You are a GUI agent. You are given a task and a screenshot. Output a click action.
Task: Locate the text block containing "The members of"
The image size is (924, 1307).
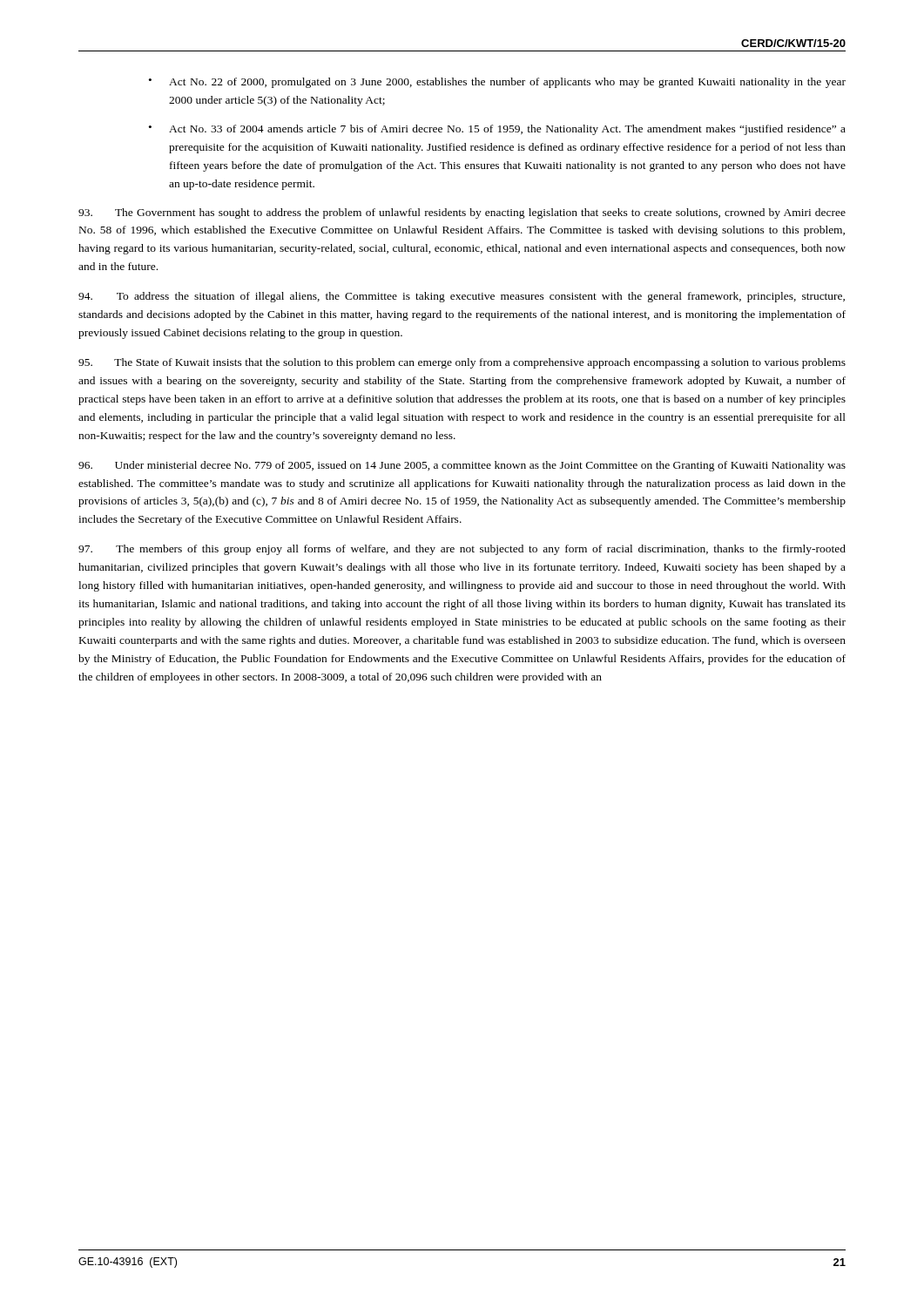462,612
